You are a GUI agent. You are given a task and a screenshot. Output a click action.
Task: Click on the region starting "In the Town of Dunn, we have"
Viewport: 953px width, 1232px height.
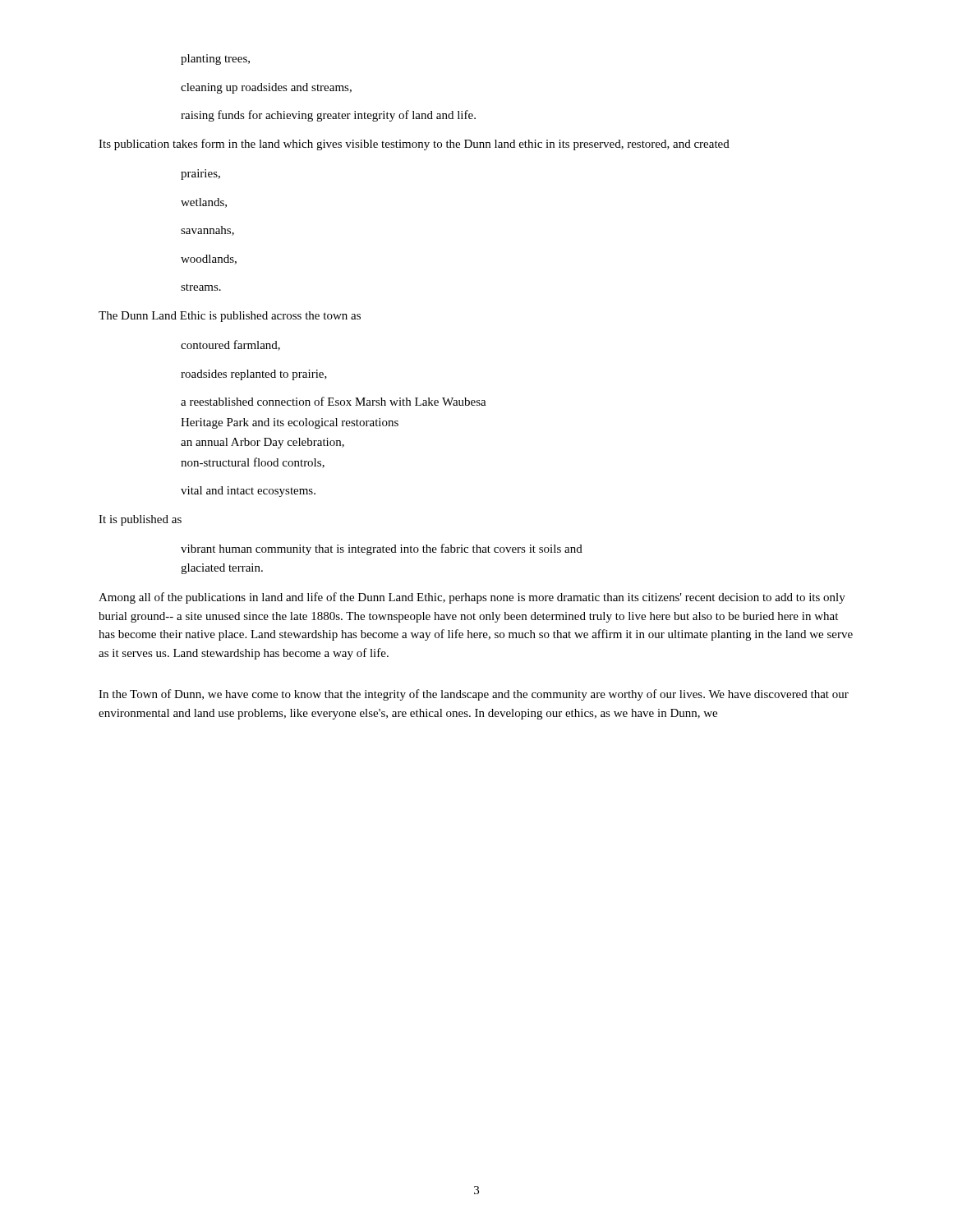(473, 703)
